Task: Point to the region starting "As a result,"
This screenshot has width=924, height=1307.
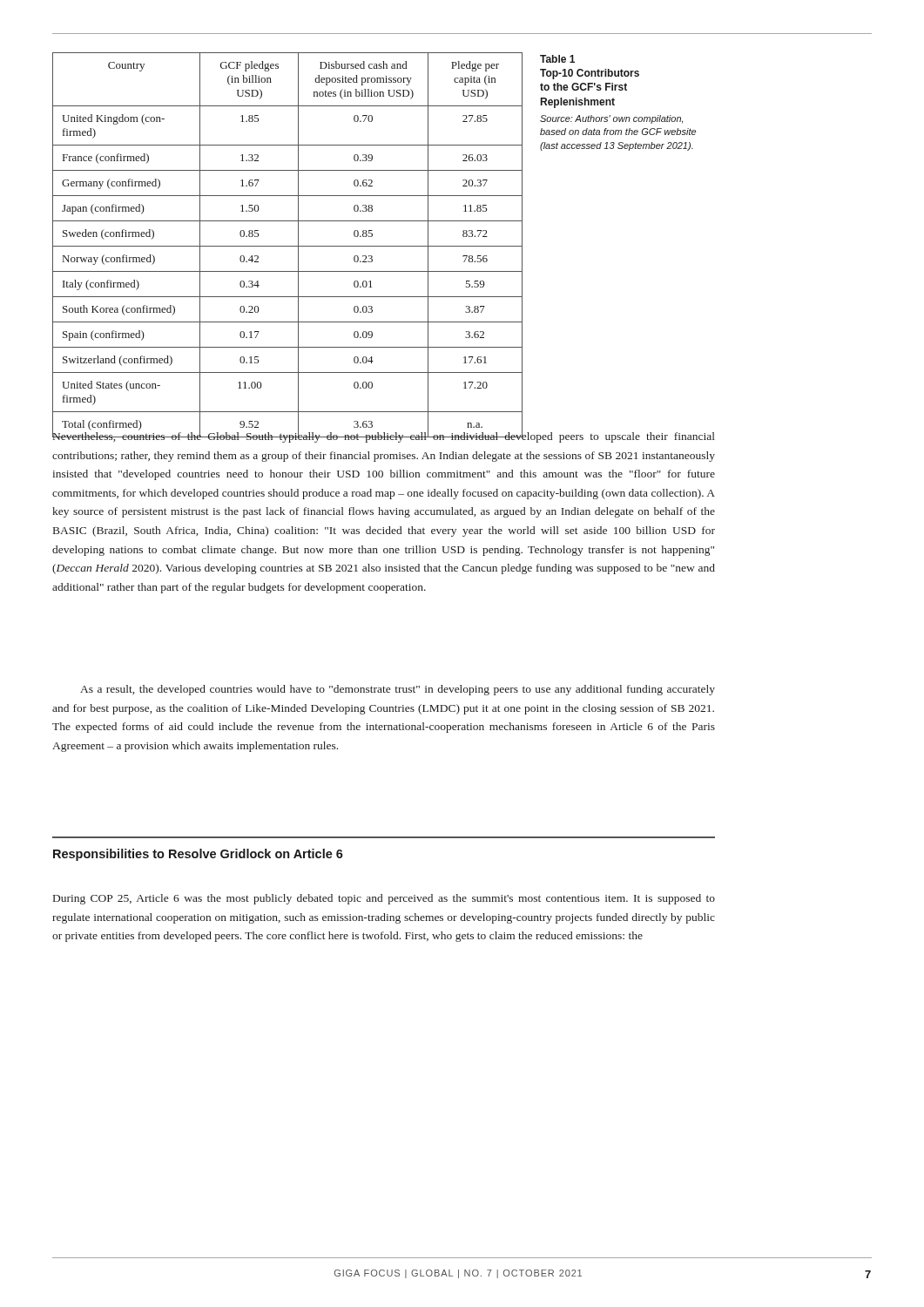Action: 384,717
